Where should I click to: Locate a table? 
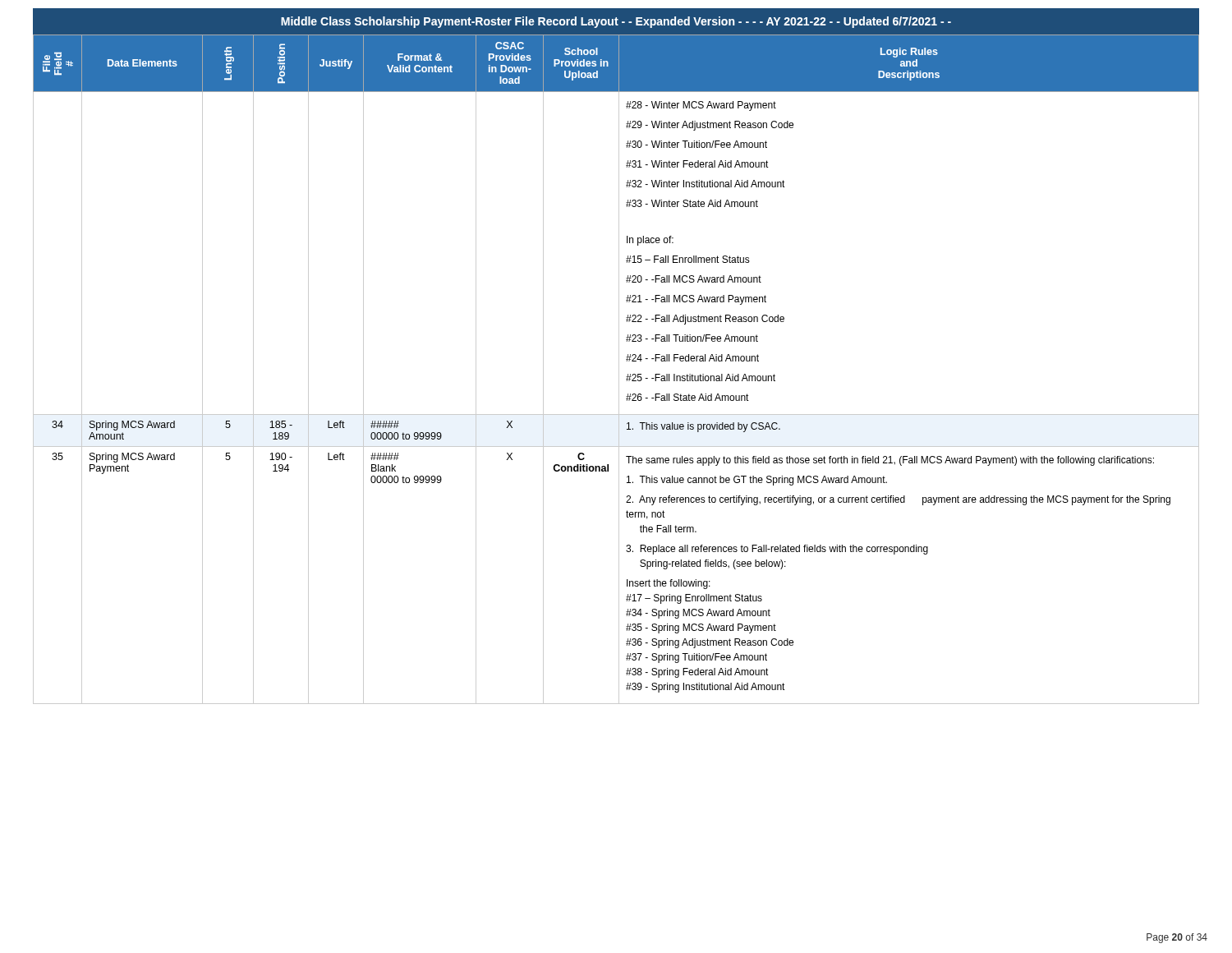click(x=616, y=369)
